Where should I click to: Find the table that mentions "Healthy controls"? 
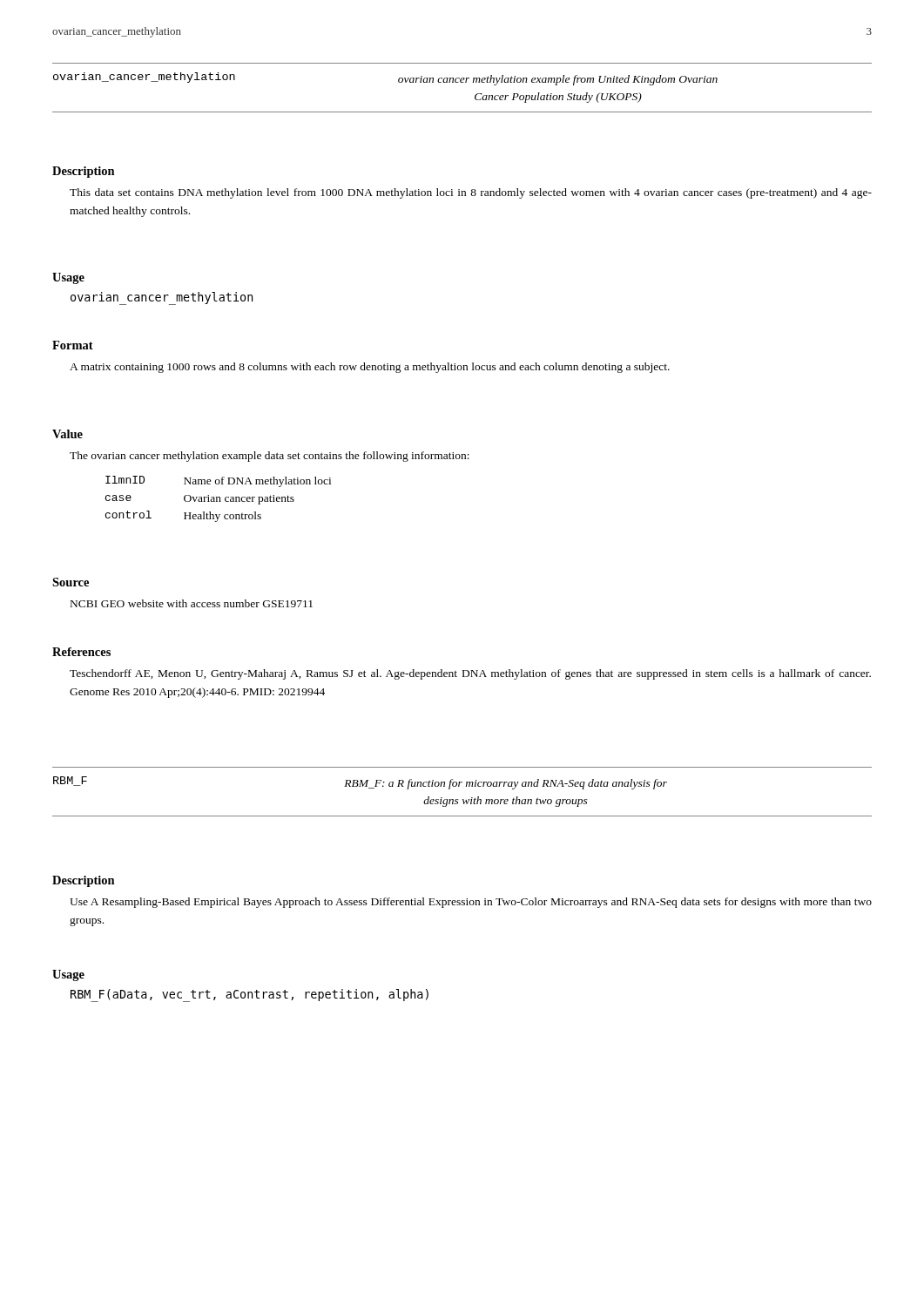479,498
